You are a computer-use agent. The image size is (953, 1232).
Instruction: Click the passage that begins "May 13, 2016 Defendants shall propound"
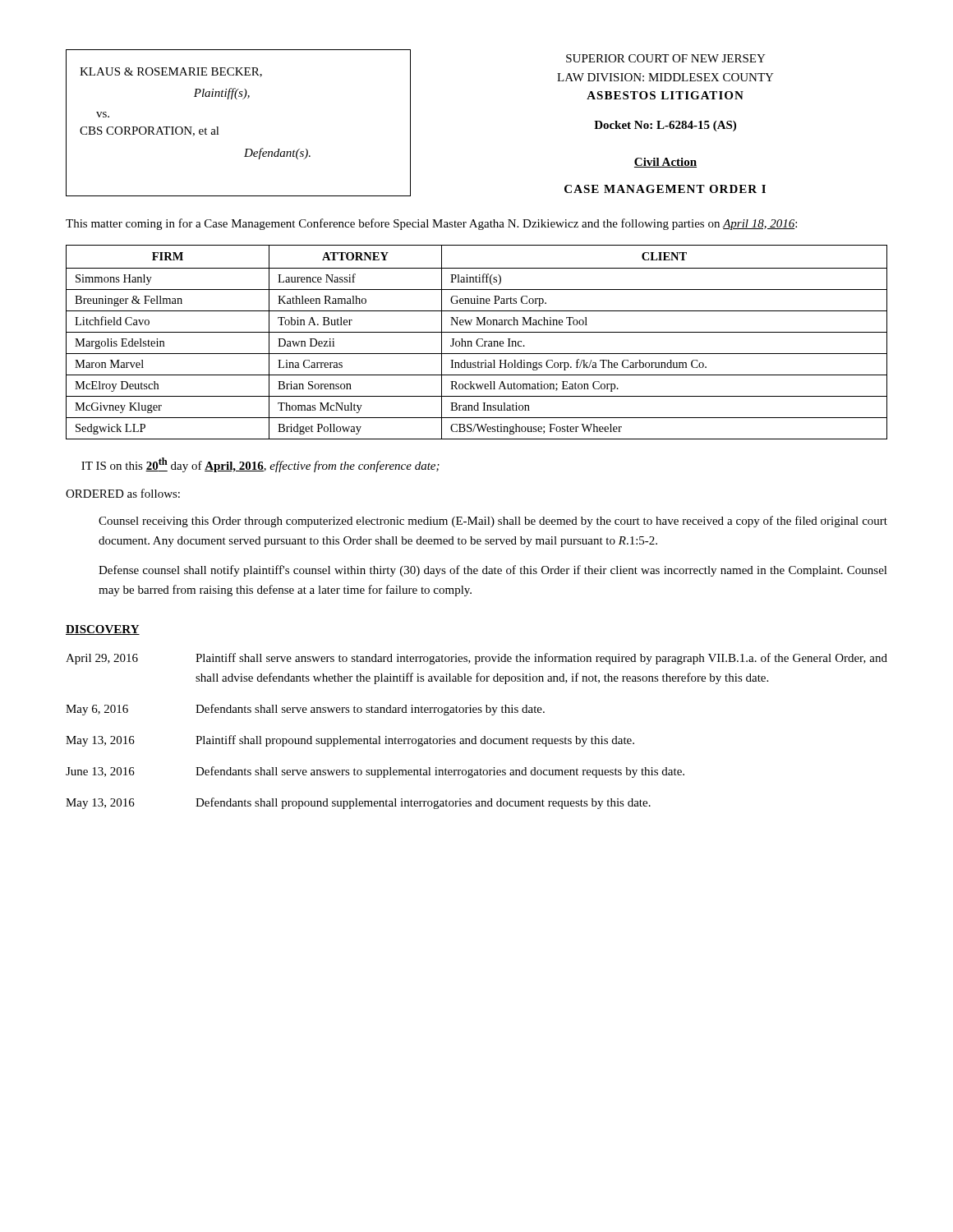(476, 802)
